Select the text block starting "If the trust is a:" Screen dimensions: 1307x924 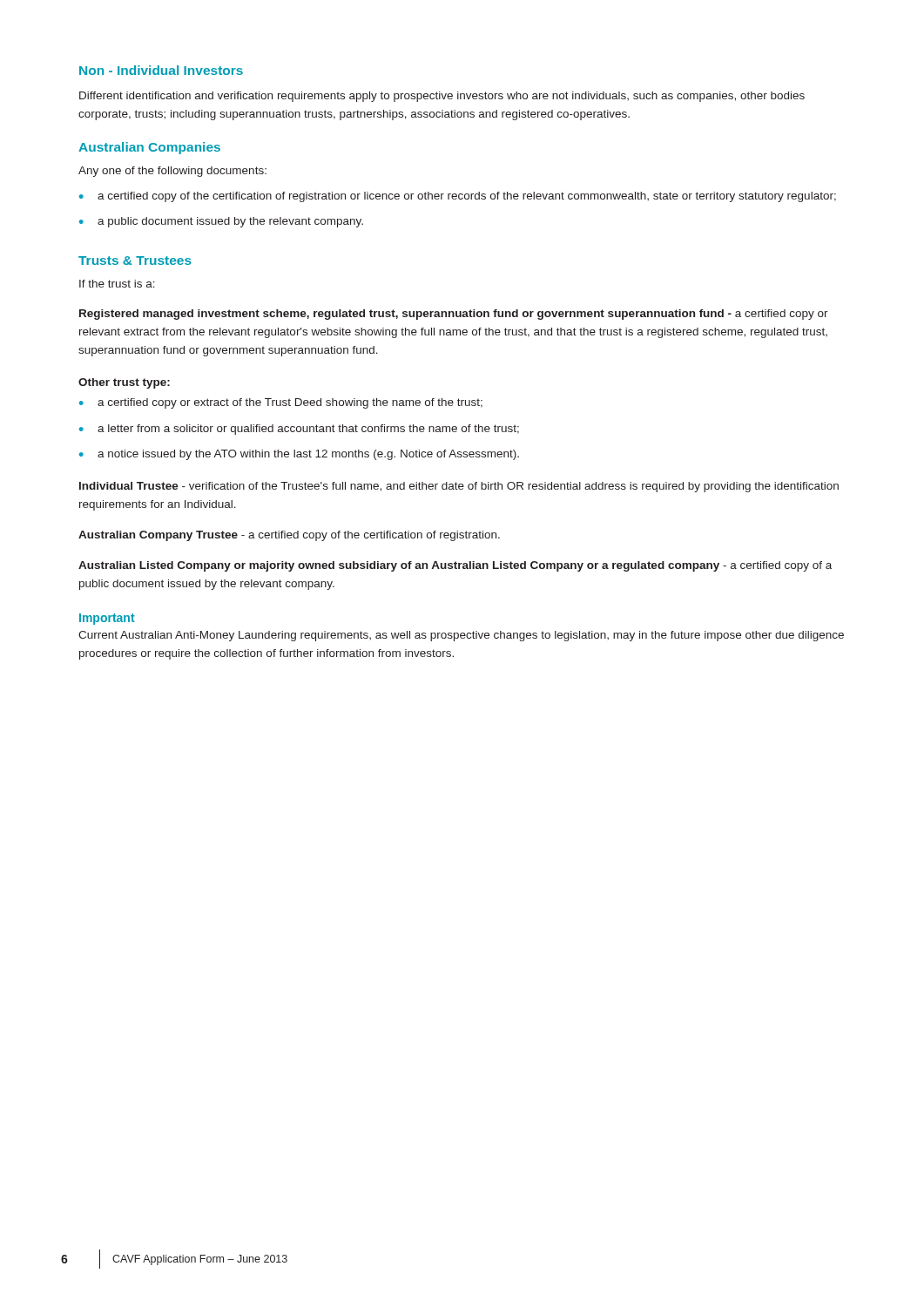pos(117,283)
